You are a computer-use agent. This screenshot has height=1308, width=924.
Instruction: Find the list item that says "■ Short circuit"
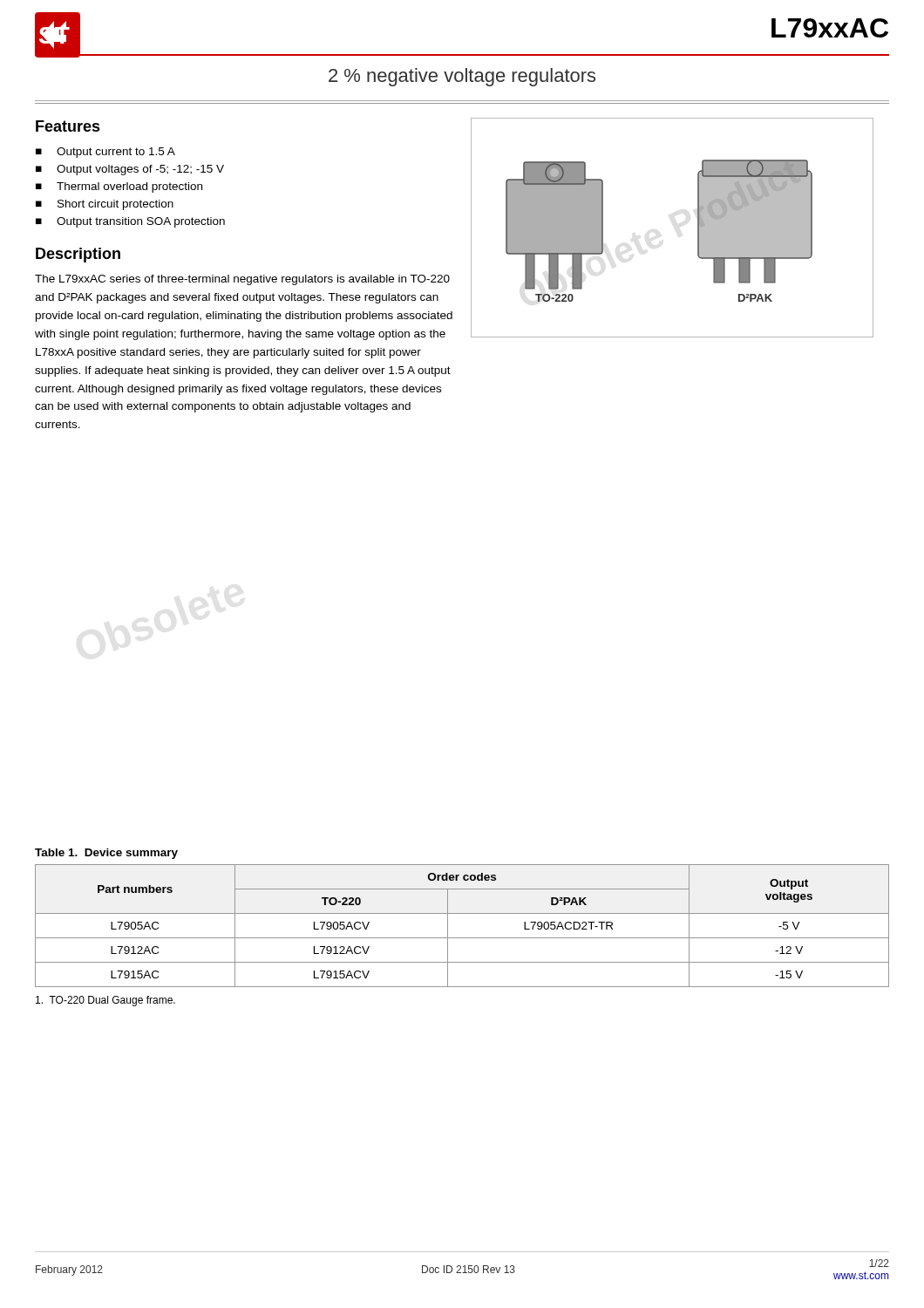104,204
